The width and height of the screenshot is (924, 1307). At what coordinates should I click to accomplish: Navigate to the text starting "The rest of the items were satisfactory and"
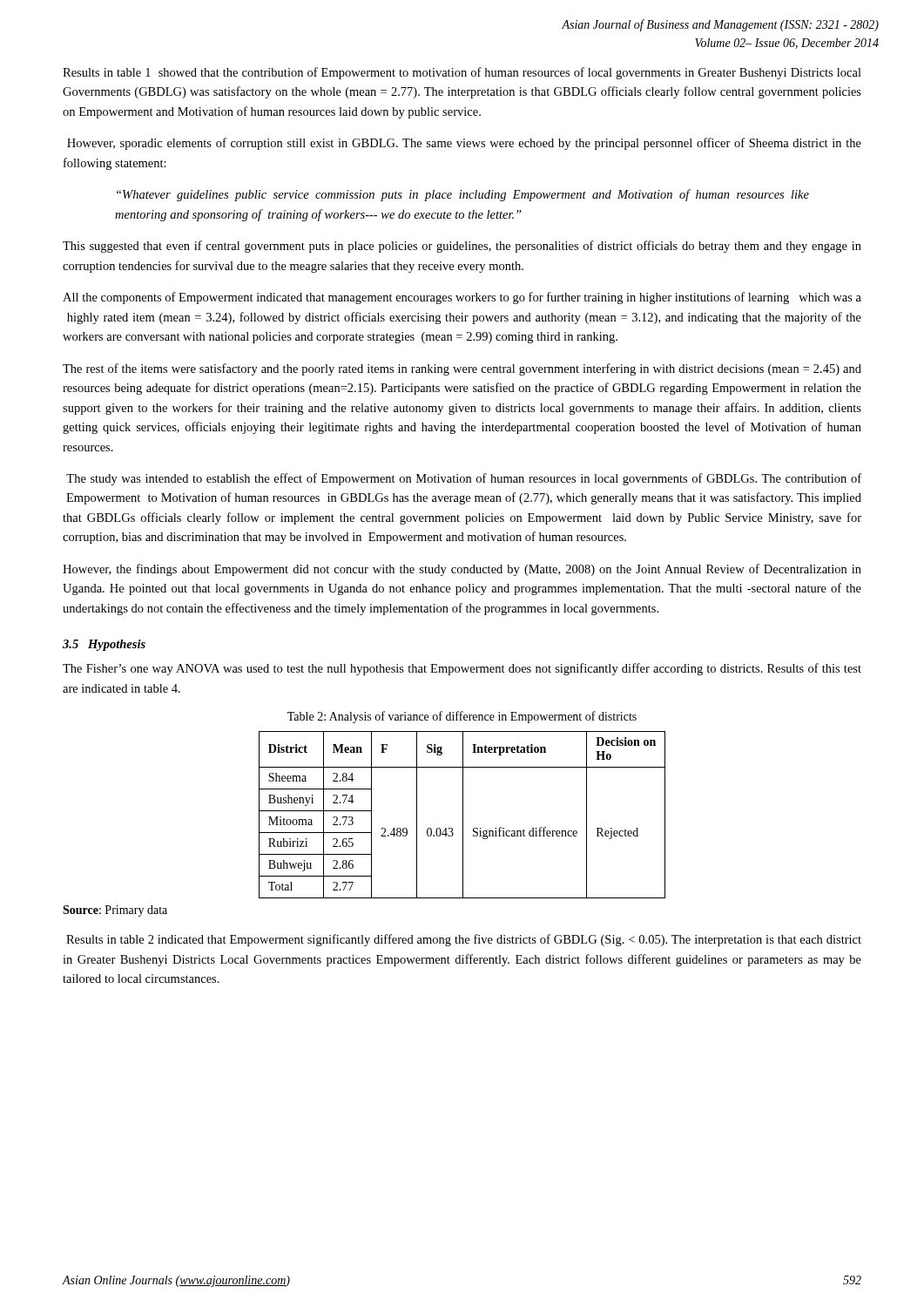(x=462, y=407)
